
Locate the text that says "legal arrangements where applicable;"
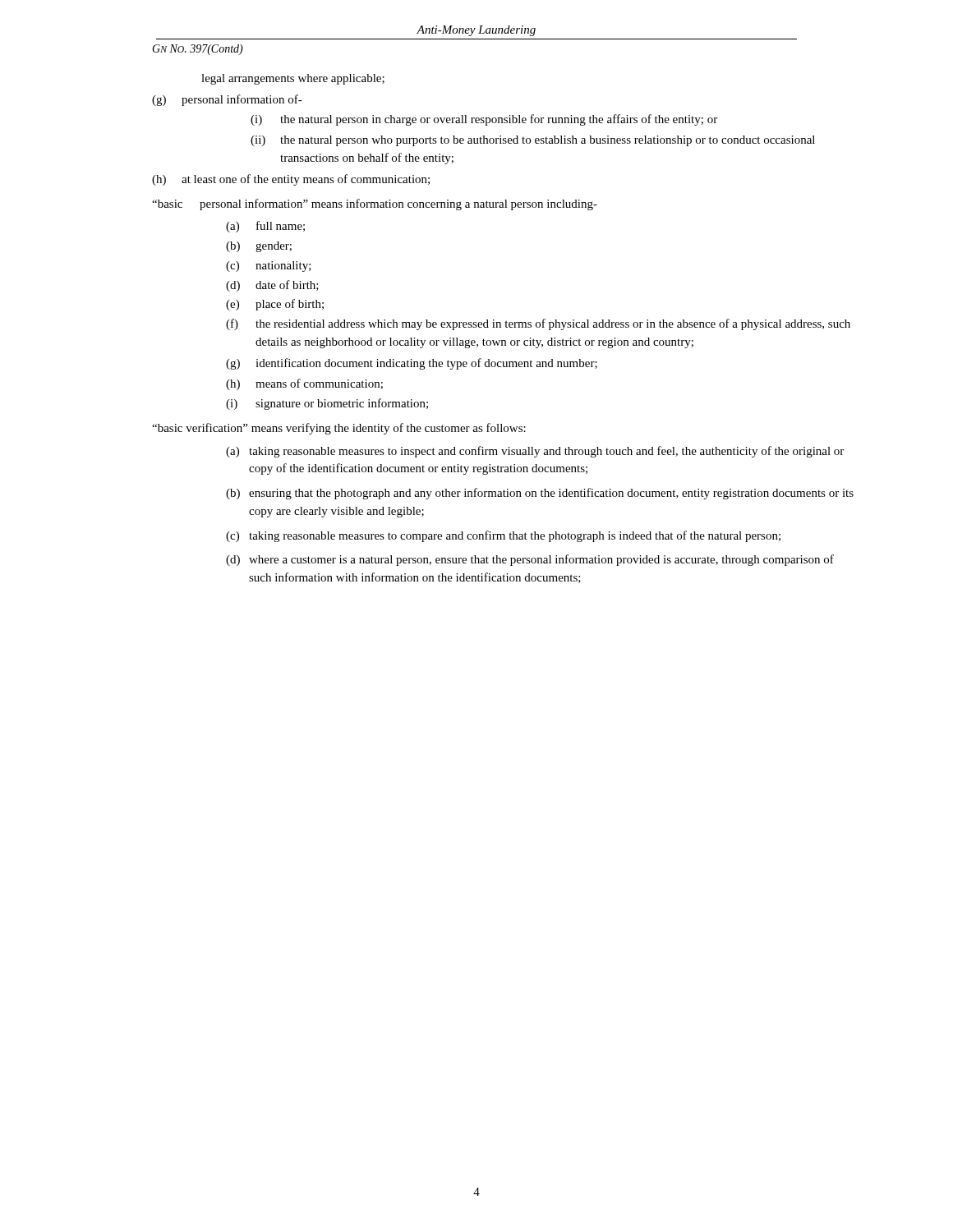pos(293,78)
